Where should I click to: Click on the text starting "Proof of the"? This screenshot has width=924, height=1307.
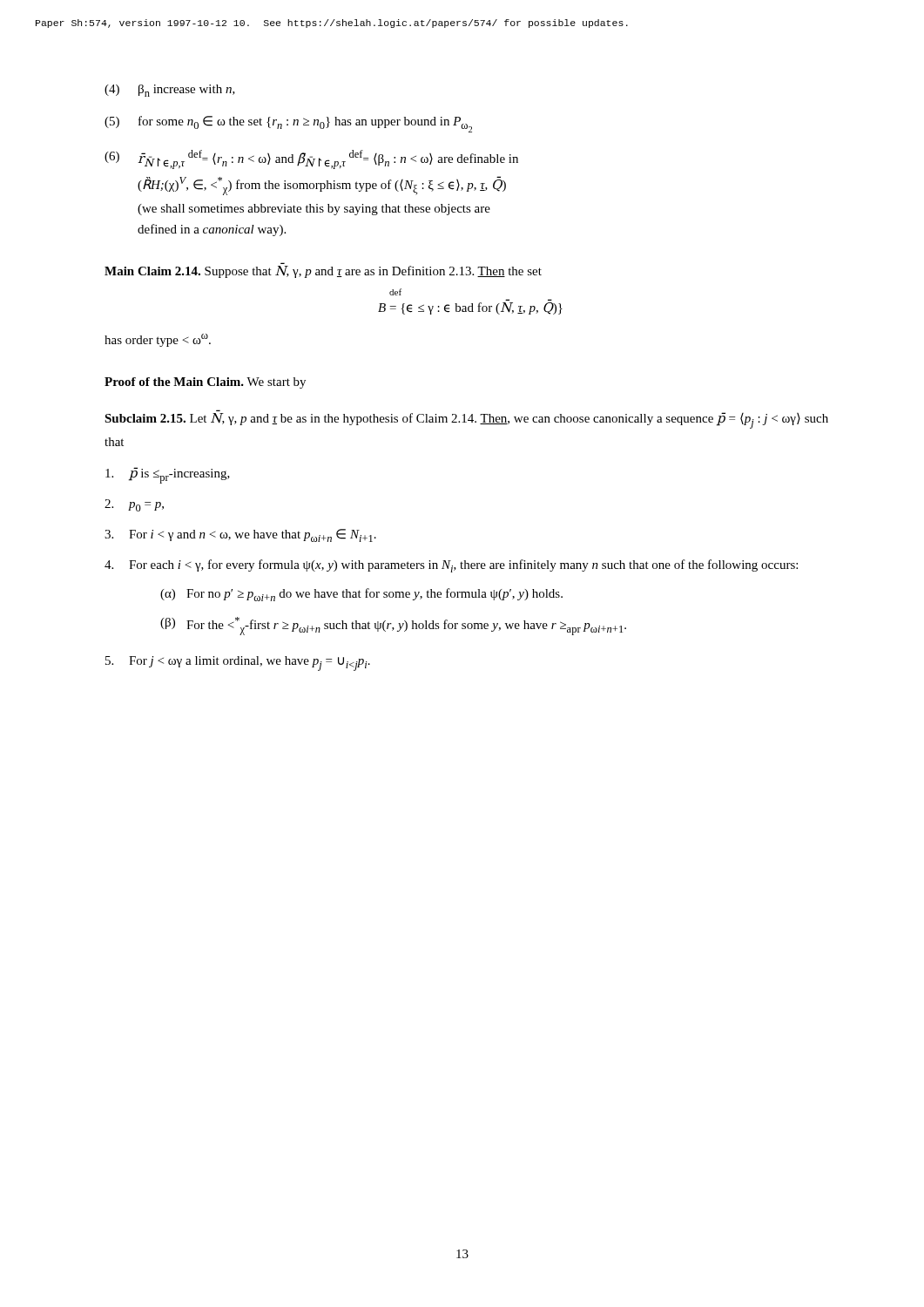[x=205, y=382]
